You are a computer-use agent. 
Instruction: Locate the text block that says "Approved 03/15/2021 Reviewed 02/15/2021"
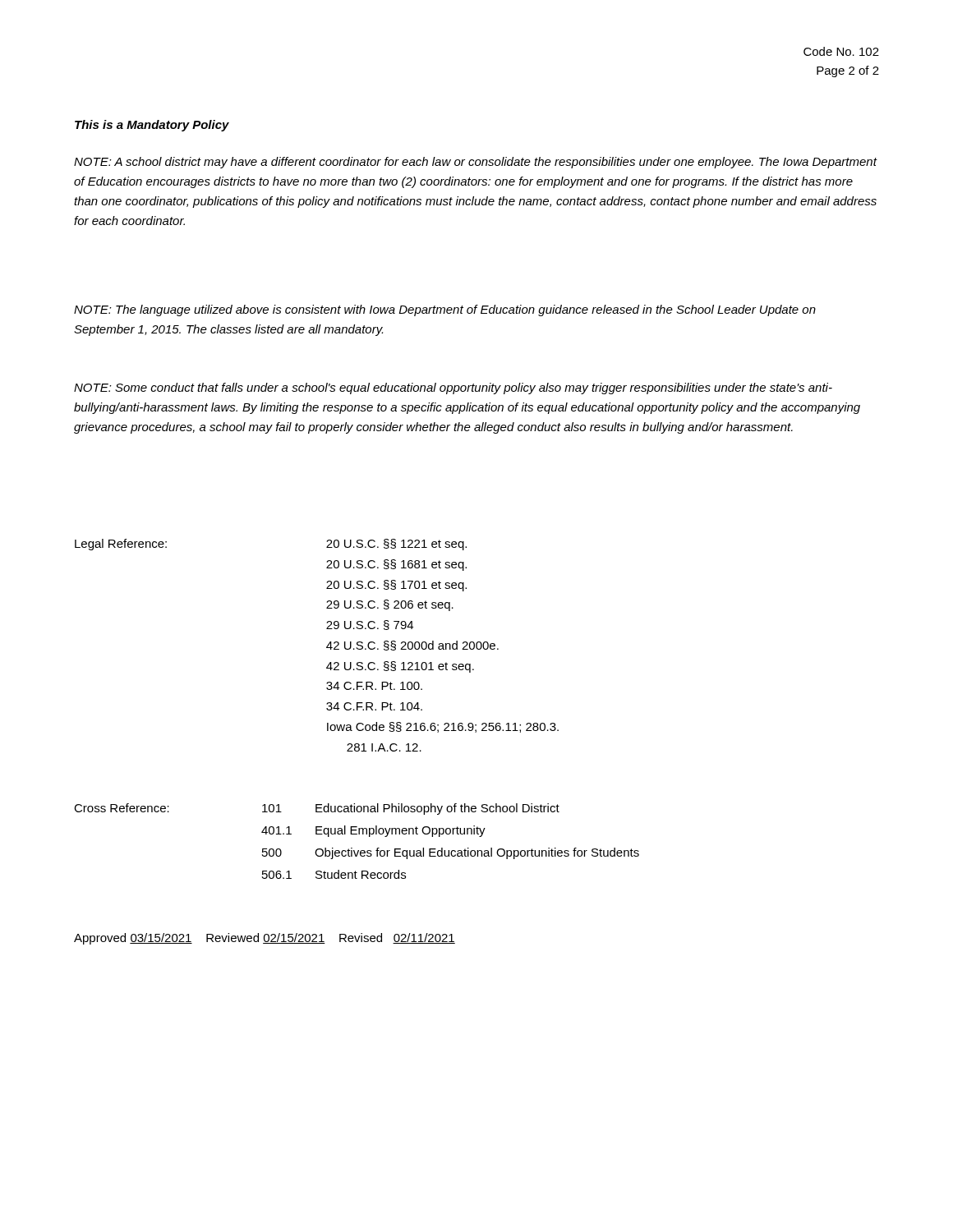click(265, 939)
